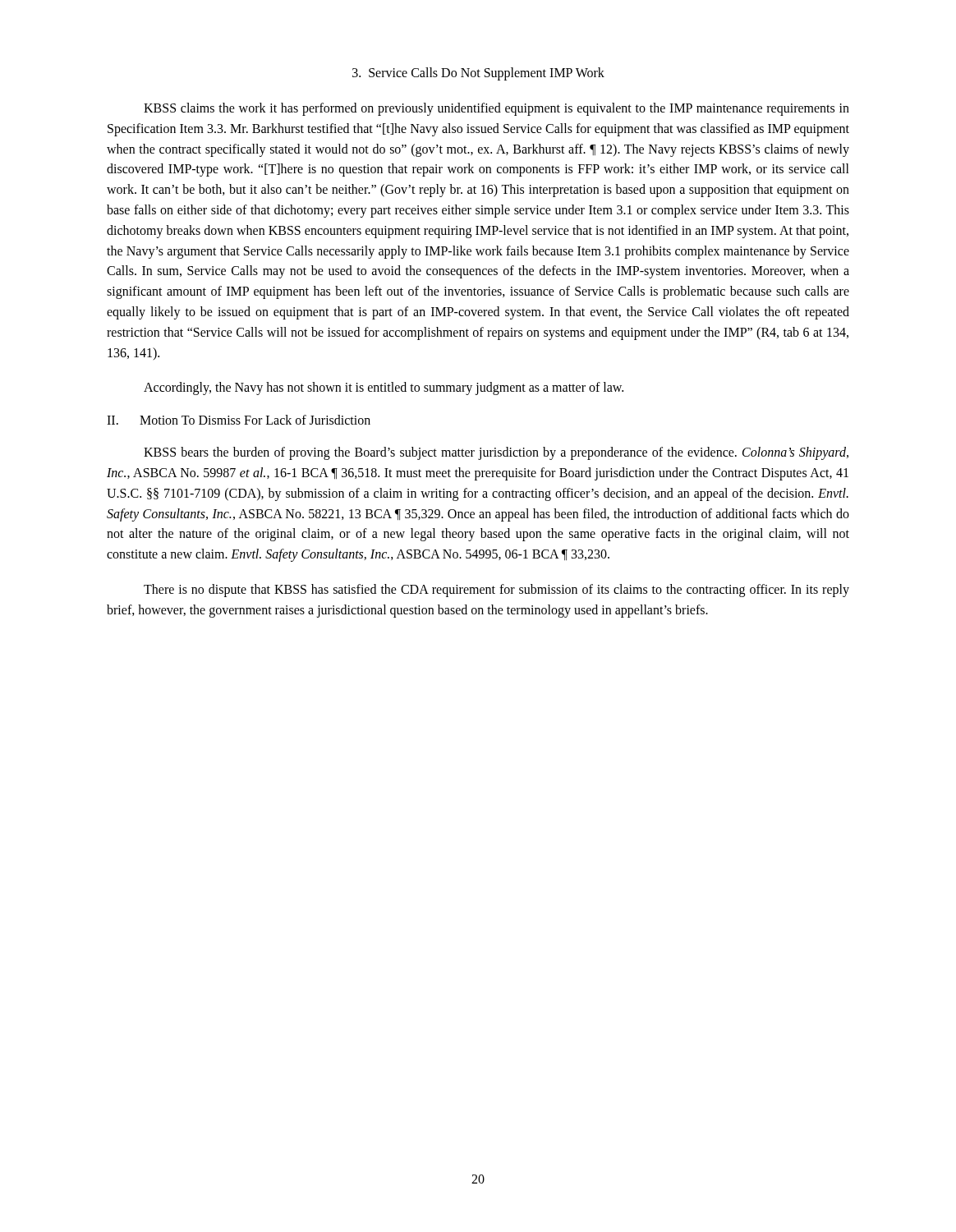Point to the block beginning "Accordingly, the Navy has not shown it"

[384, 388]
